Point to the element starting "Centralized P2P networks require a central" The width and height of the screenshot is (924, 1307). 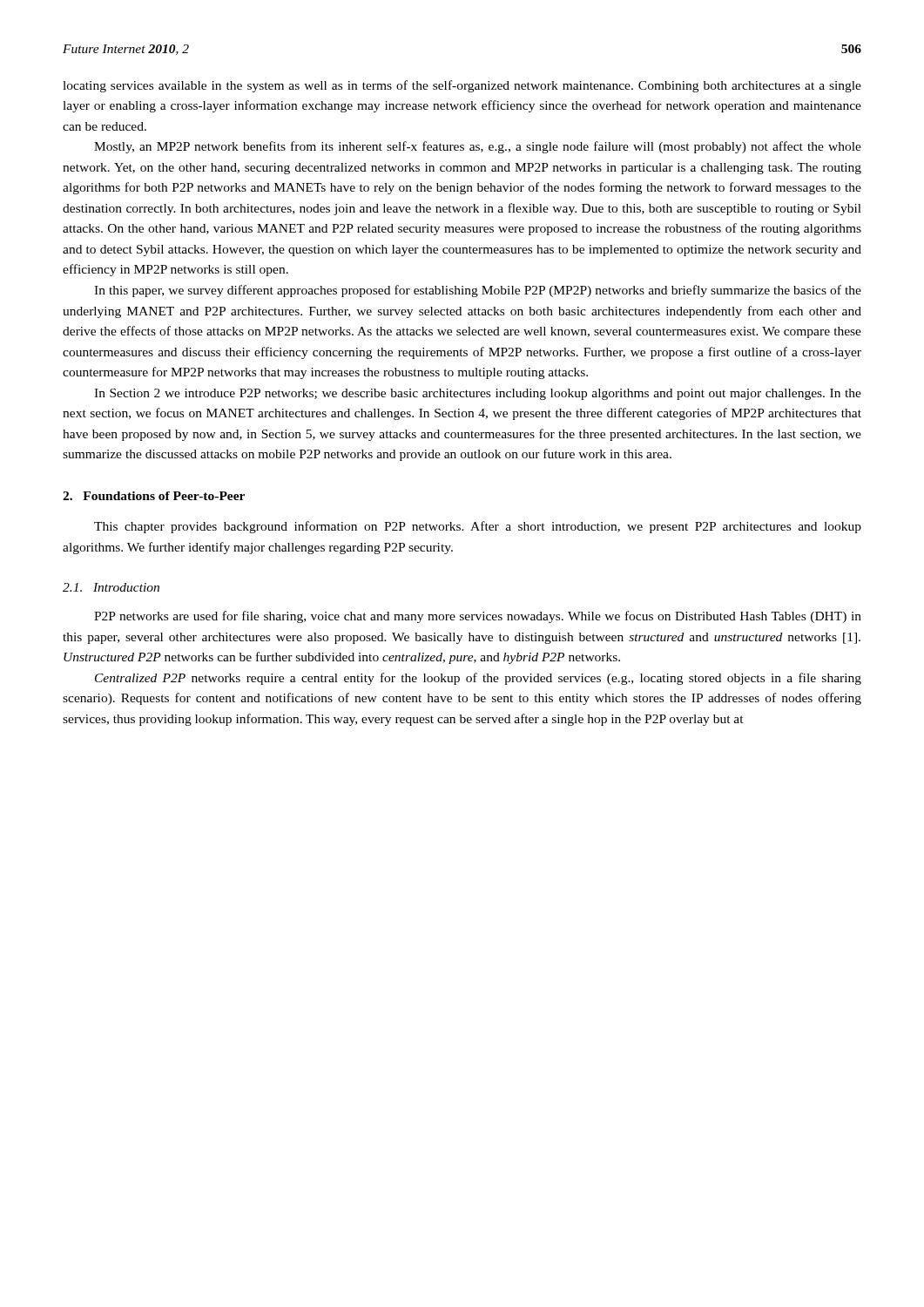tap(462, 698)
